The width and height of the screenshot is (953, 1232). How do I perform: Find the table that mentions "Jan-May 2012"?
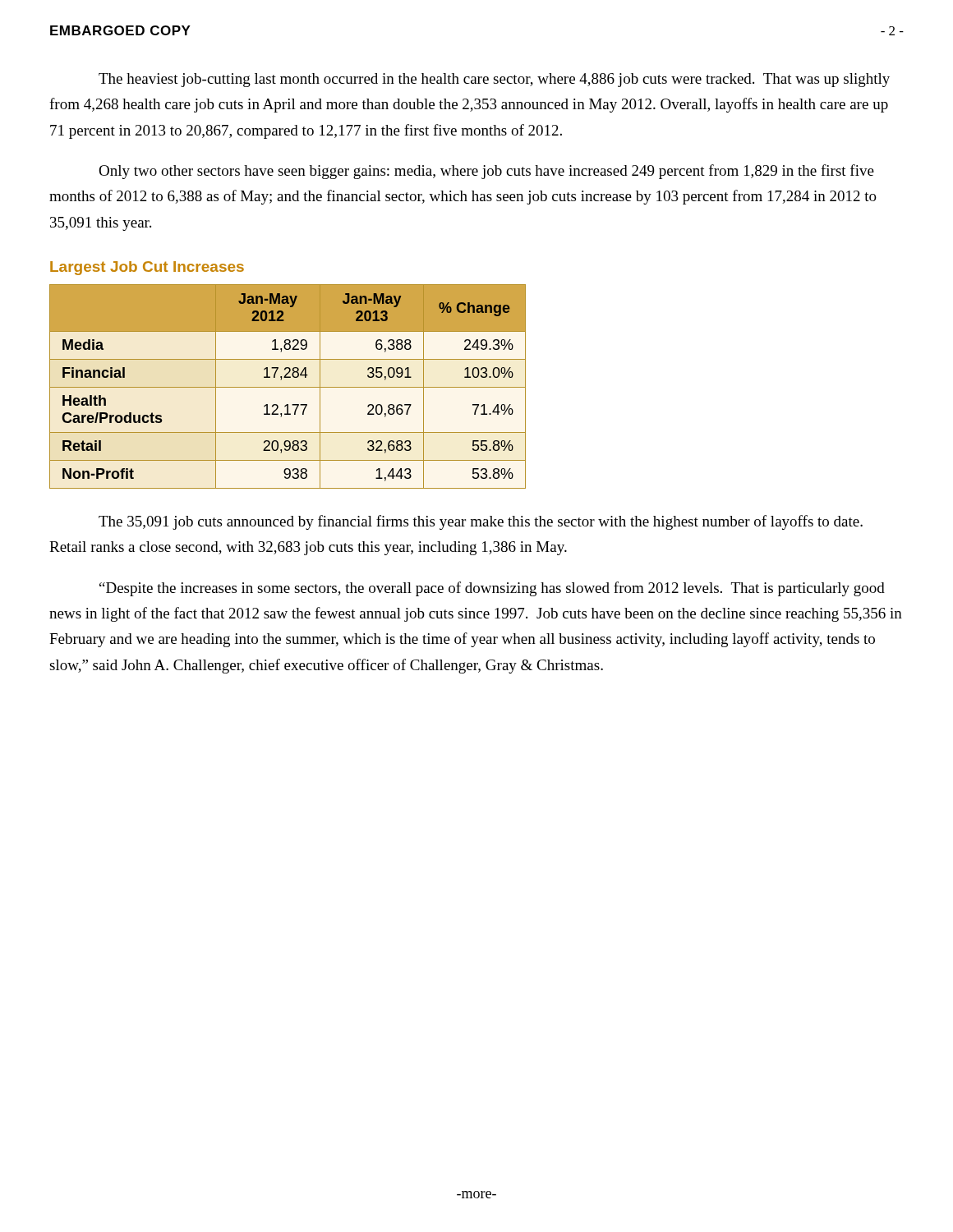click(476, 386)
